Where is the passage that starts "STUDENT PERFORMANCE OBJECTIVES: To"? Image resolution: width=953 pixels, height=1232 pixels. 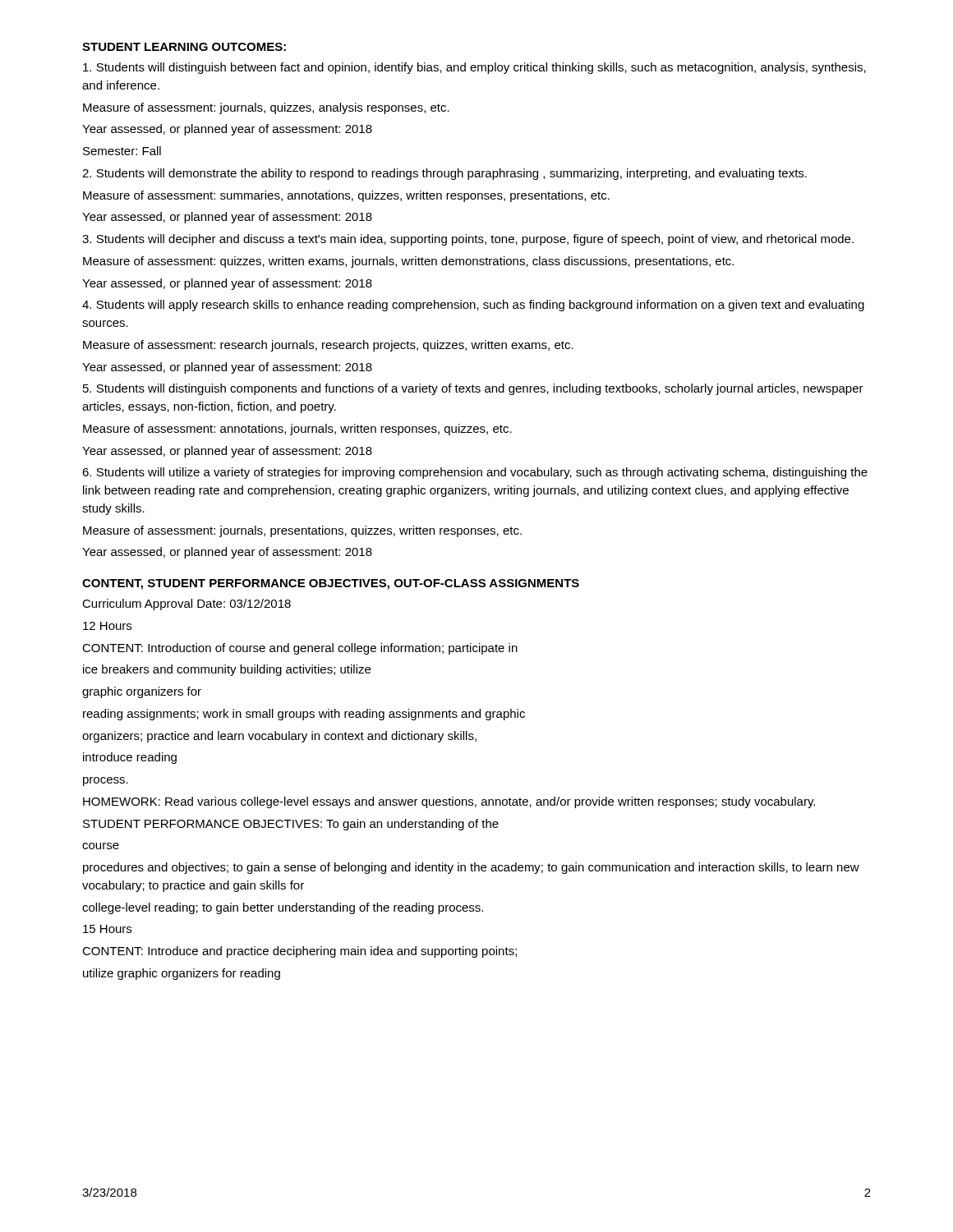click(290, 823)
